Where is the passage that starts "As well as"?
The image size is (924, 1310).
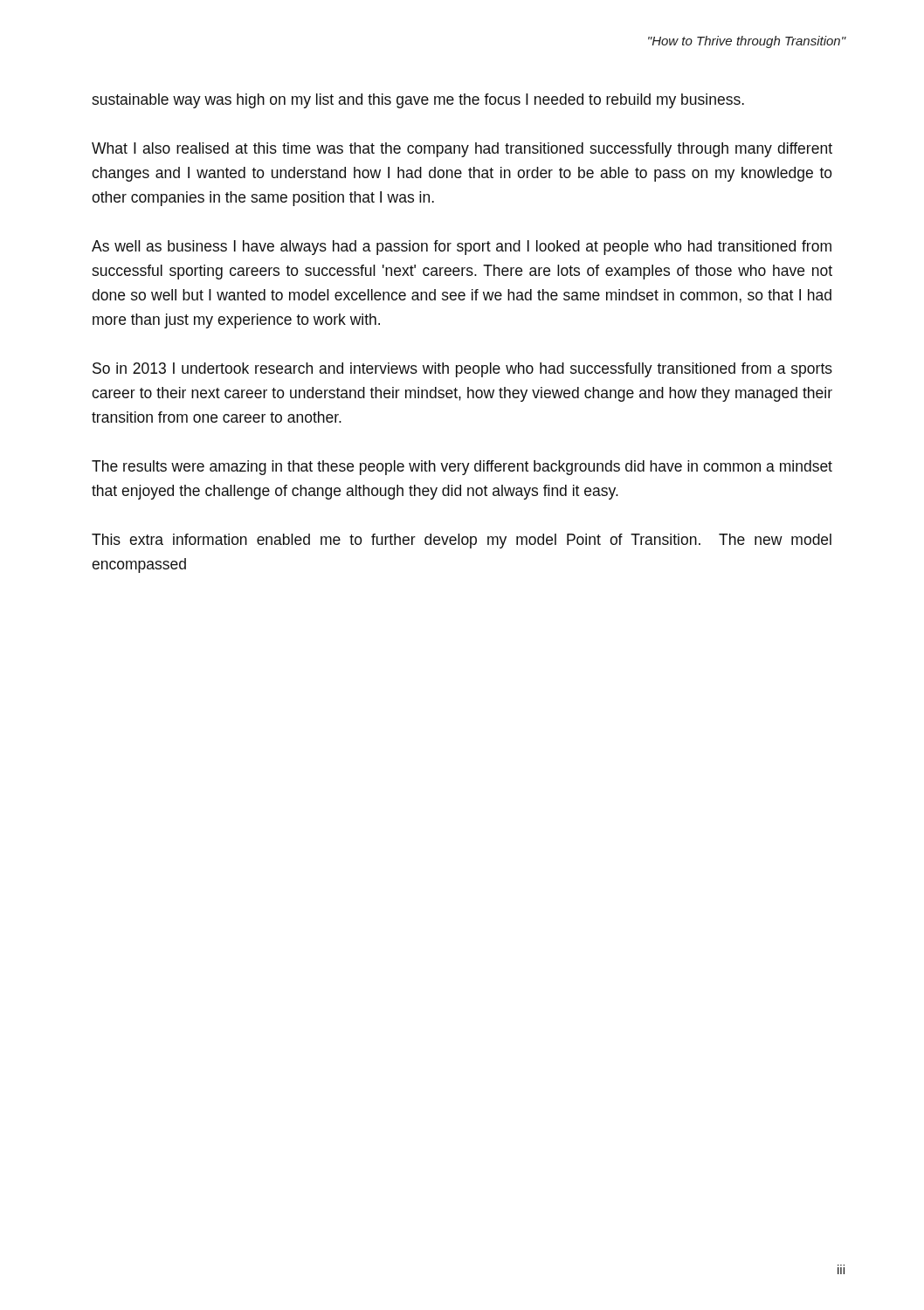[462, 283]
